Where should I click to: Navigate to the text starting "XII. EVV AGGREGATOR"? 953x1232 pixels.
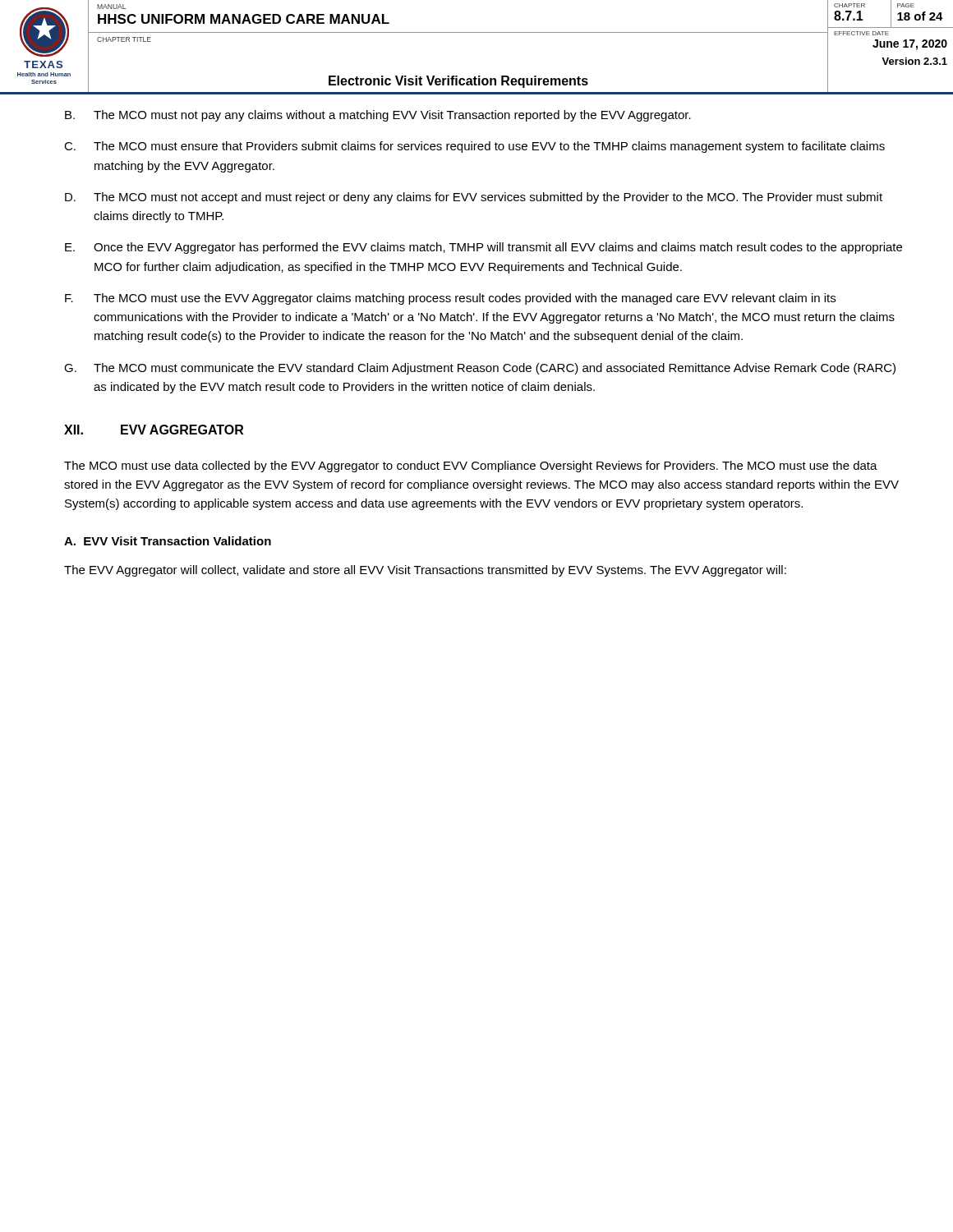(154, 431)
